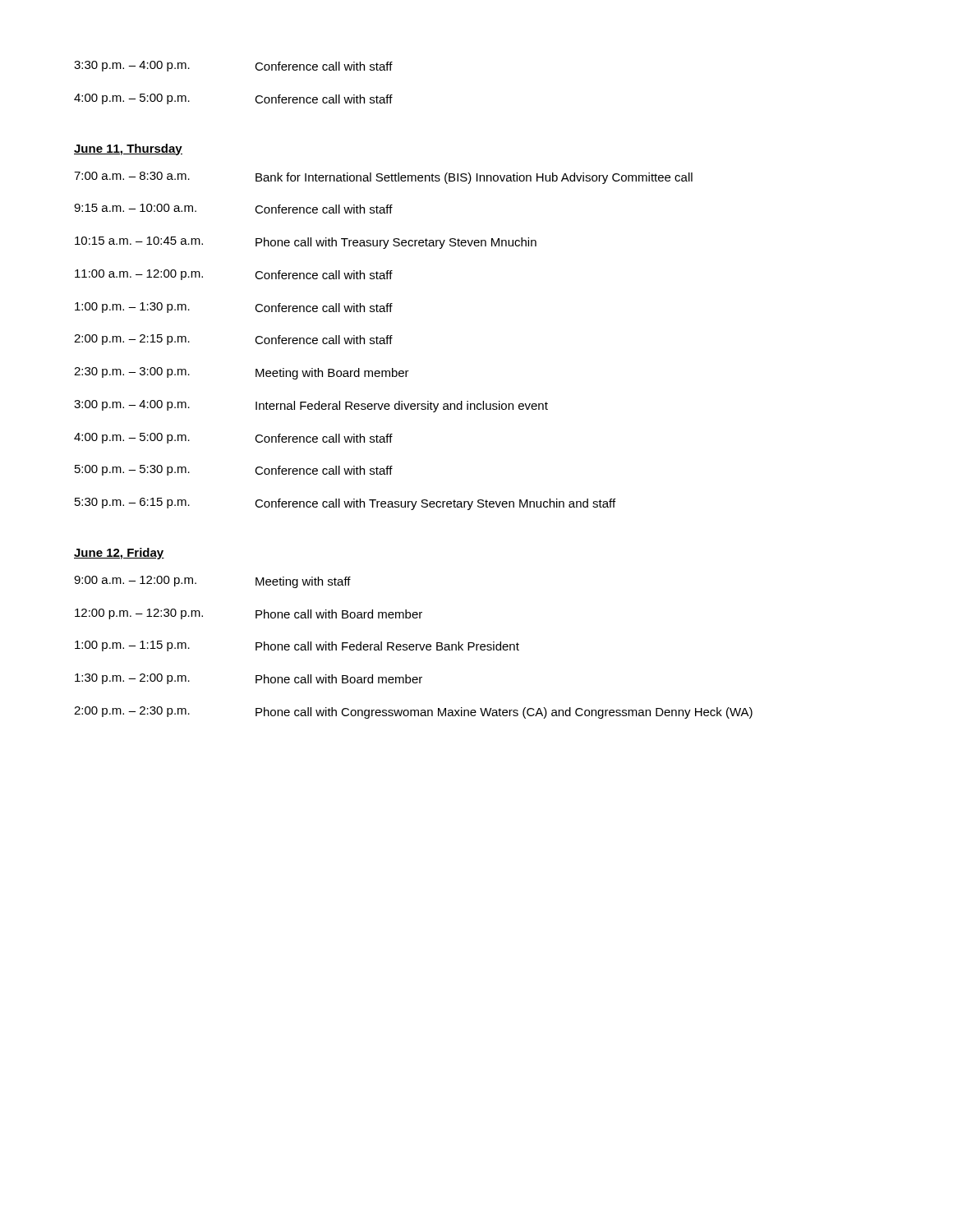Find the passage starting "1:00 p.m. – 1:30 p.m. Conference call with"

pos(143,308)
